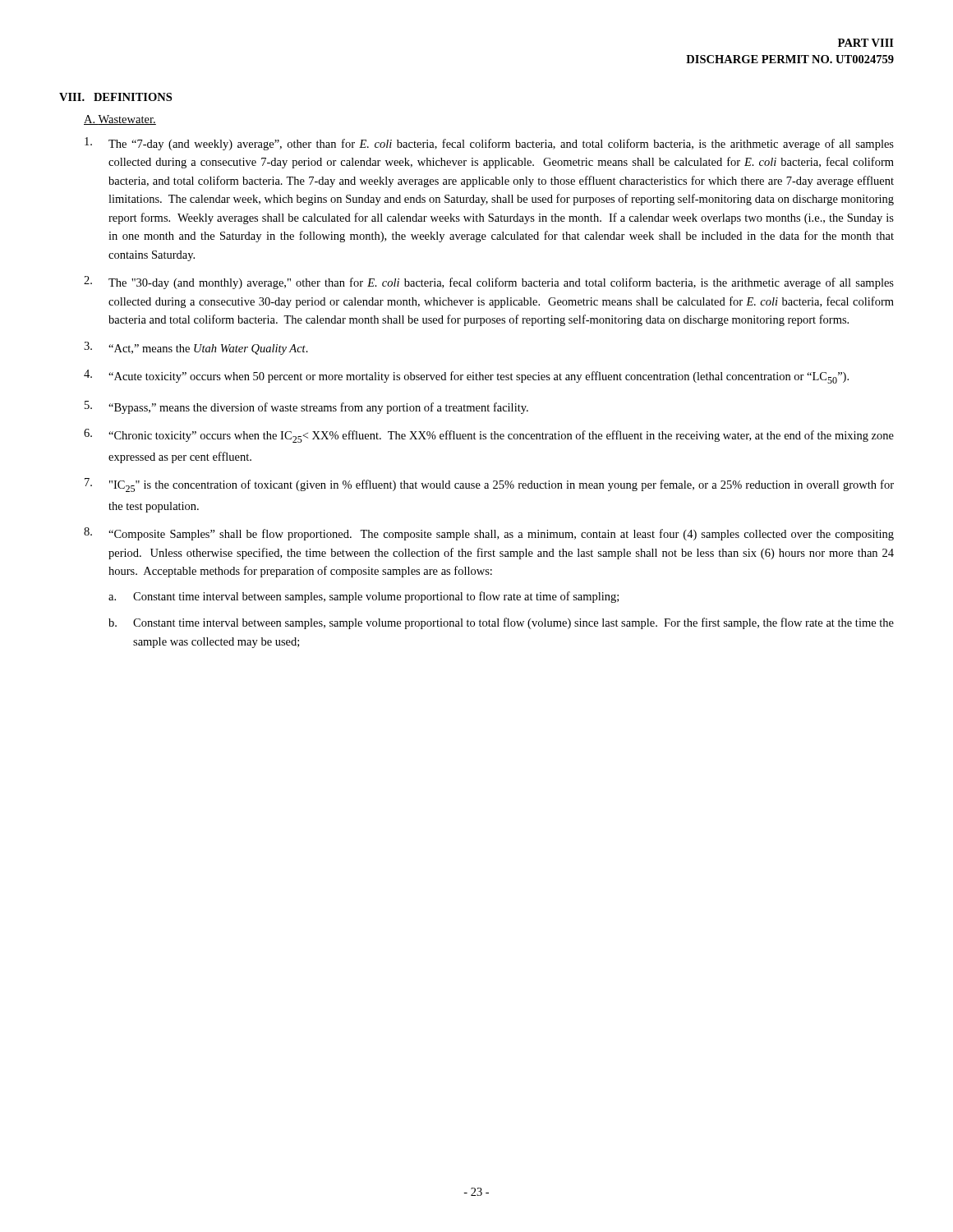
Task: Find the block on this page that starts "The “7-day (and weekly) average”,"
Action: pos(489,199)
